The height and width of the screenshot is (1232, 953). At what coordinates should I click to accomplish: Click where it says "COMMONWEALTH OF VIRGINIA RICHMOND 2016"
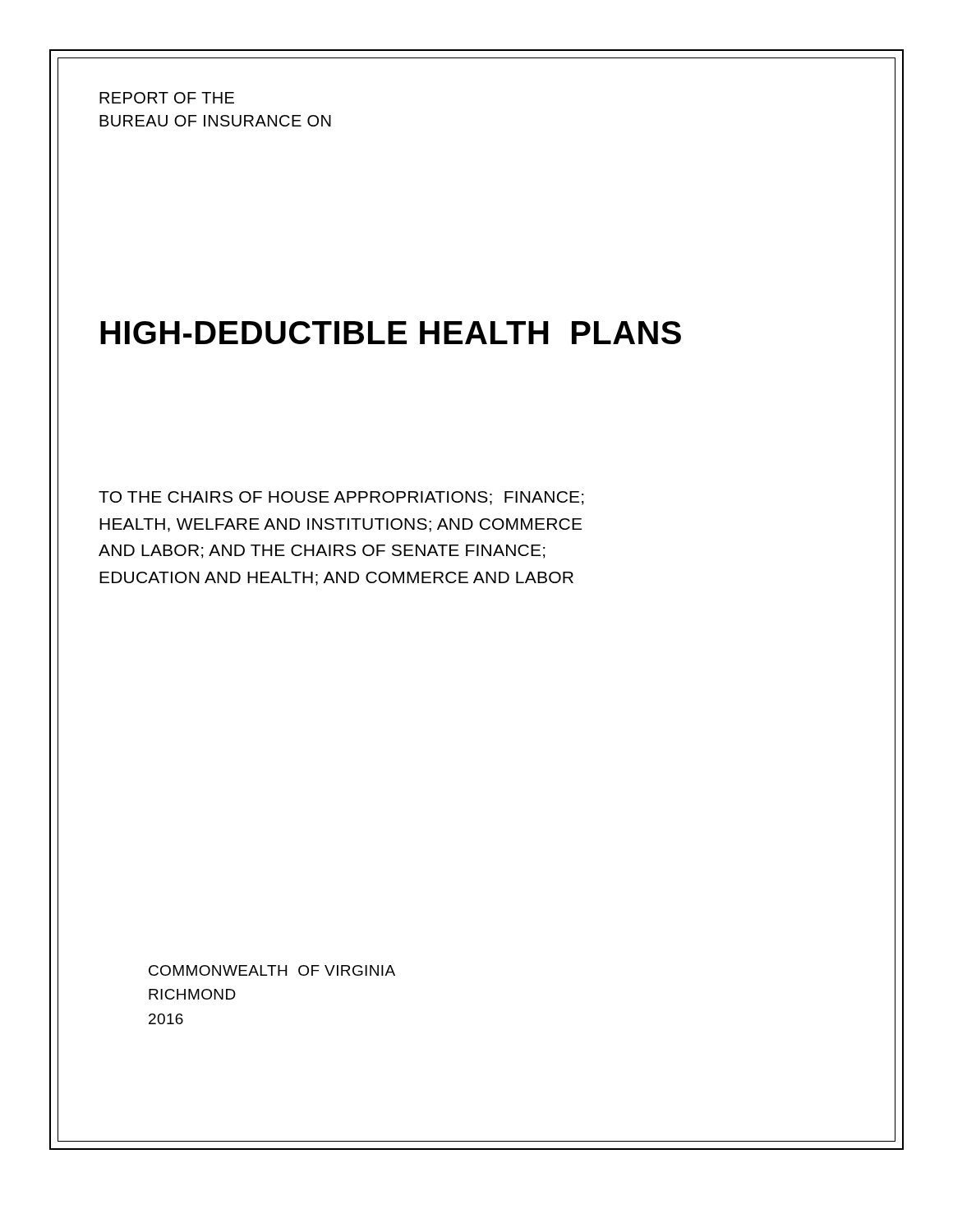coord(272,970)
